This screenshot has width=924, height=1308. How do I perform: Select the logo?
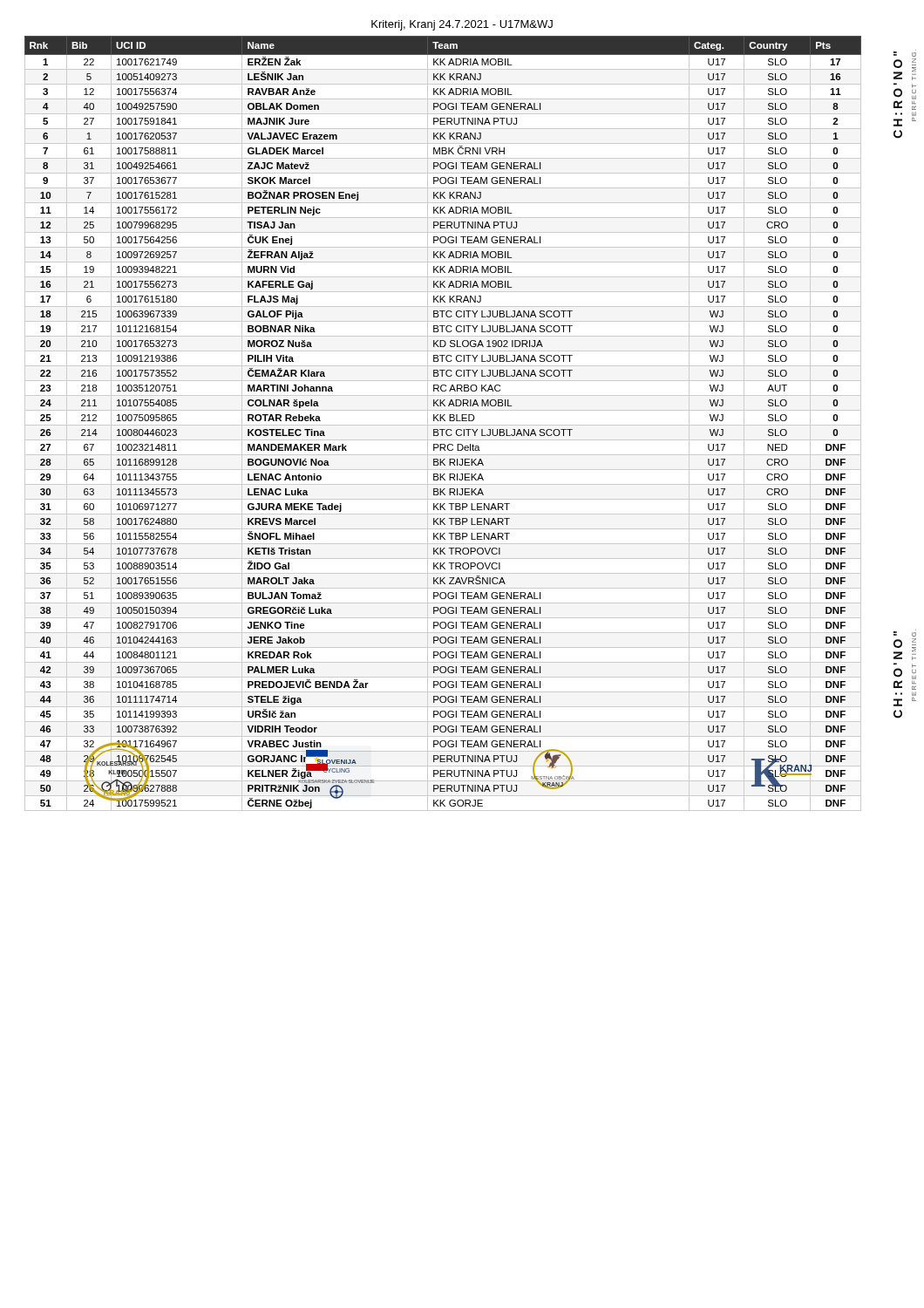449,772
